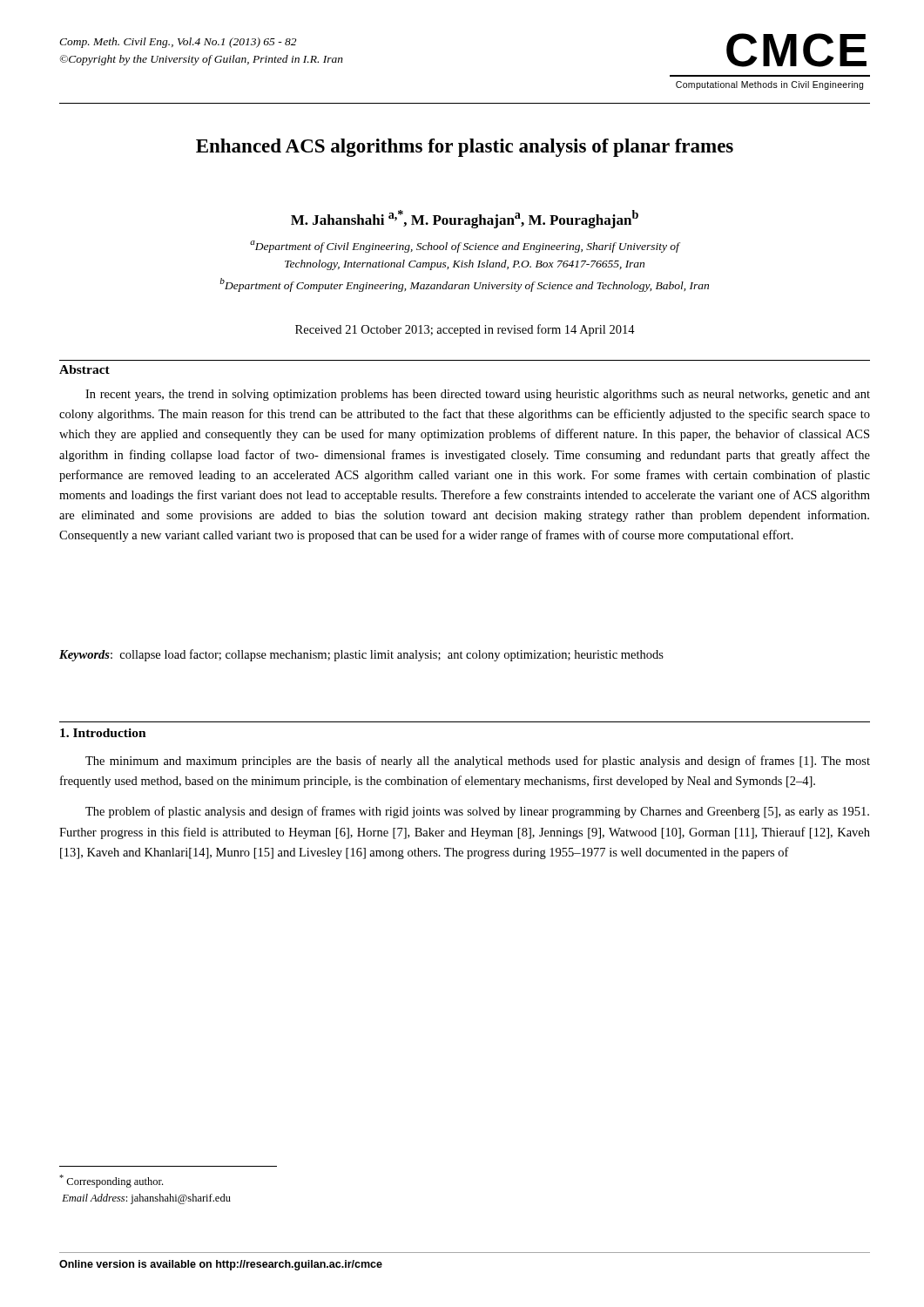Screen dimensions: 1307x924
Task: Select the text block that reads "Keywords: collapse load factor; collapse mechanism; plastic"
Action: [465, 655]
